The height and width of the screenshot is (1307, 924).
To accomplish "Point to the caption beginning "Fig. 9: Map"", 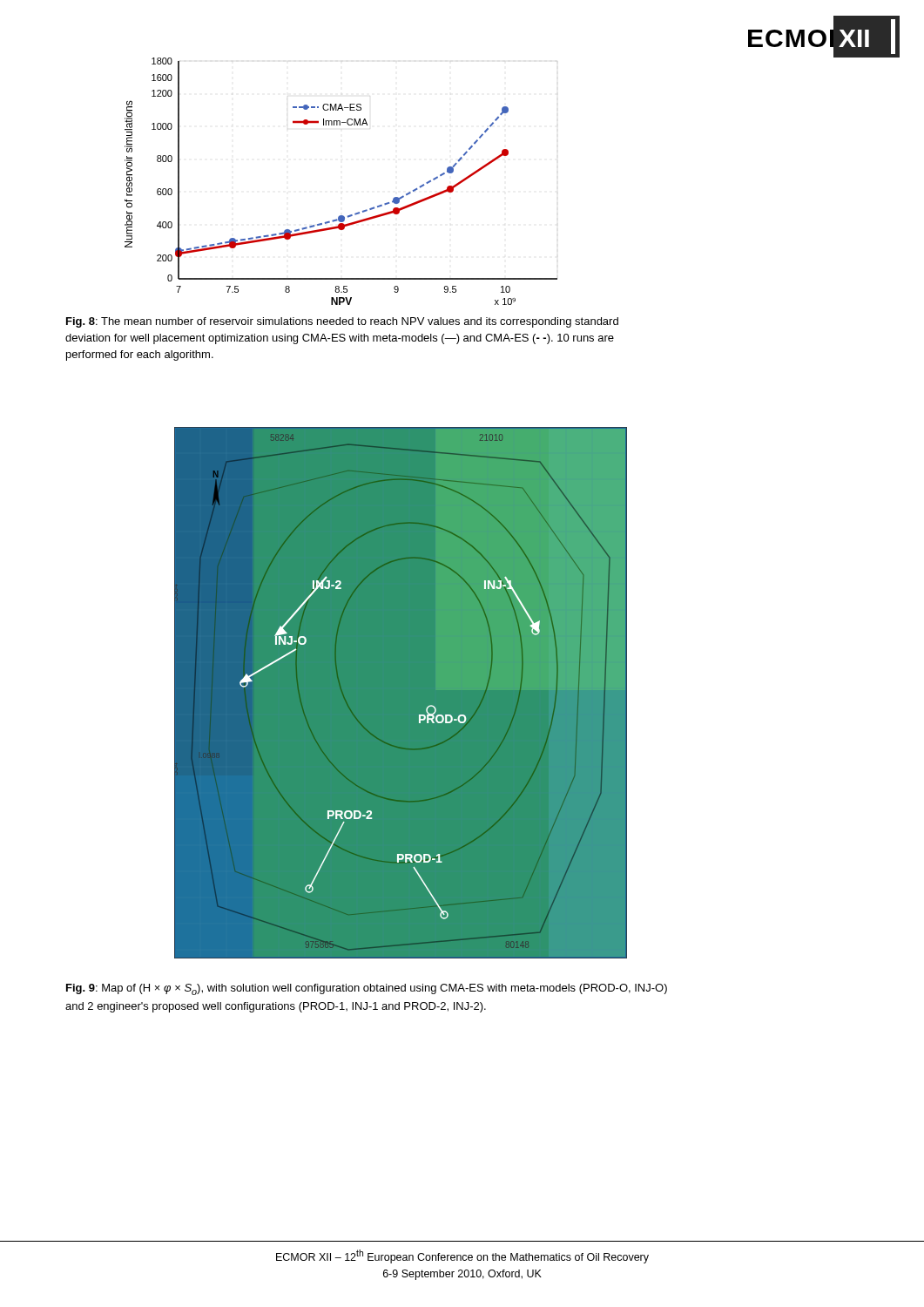I will click(x=366, y=997).
